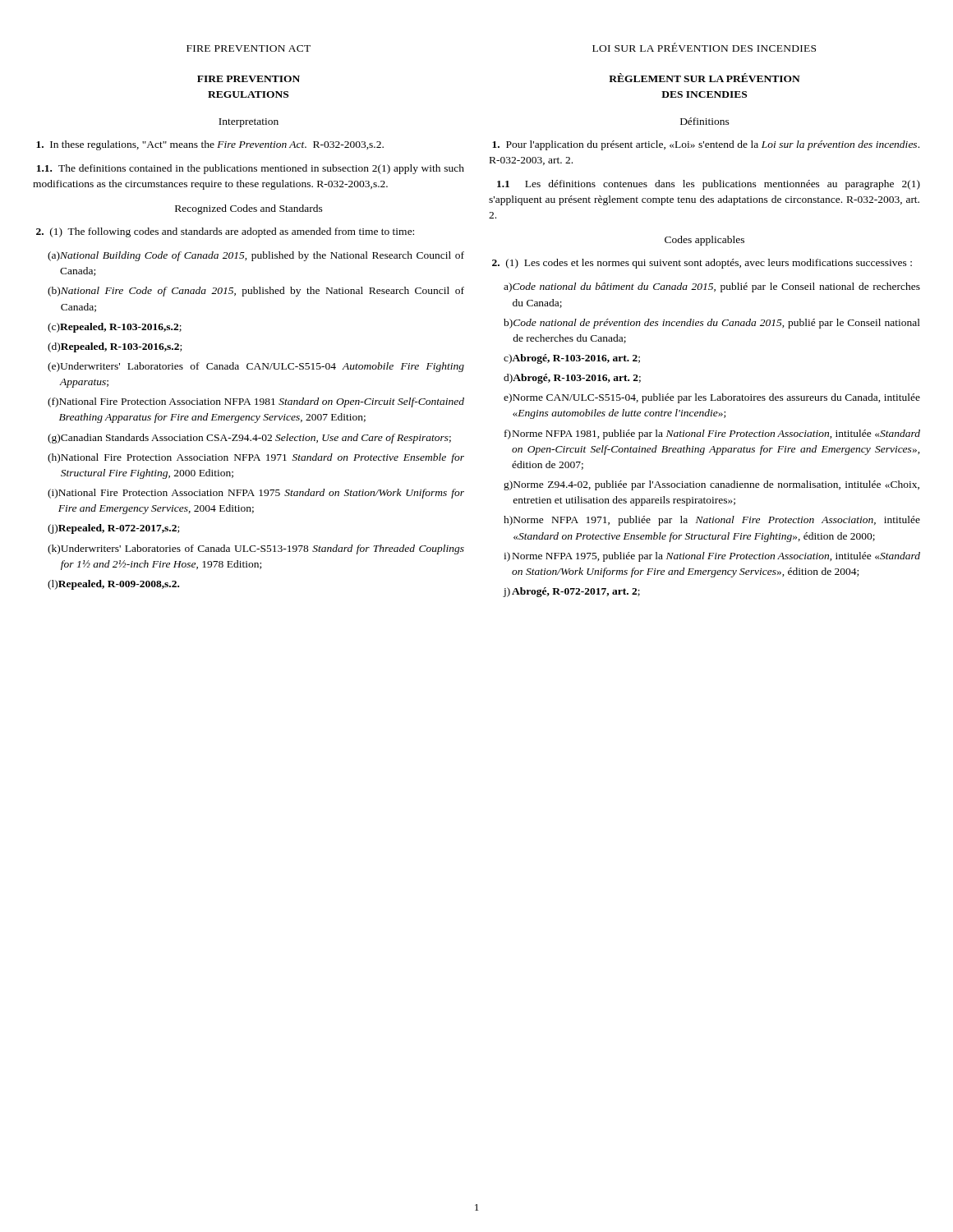The image size is (953, 1232).
Task: Select the list item with the text "(b) National Fire Code of Canada 2015, published"
Action: [249, 299]
